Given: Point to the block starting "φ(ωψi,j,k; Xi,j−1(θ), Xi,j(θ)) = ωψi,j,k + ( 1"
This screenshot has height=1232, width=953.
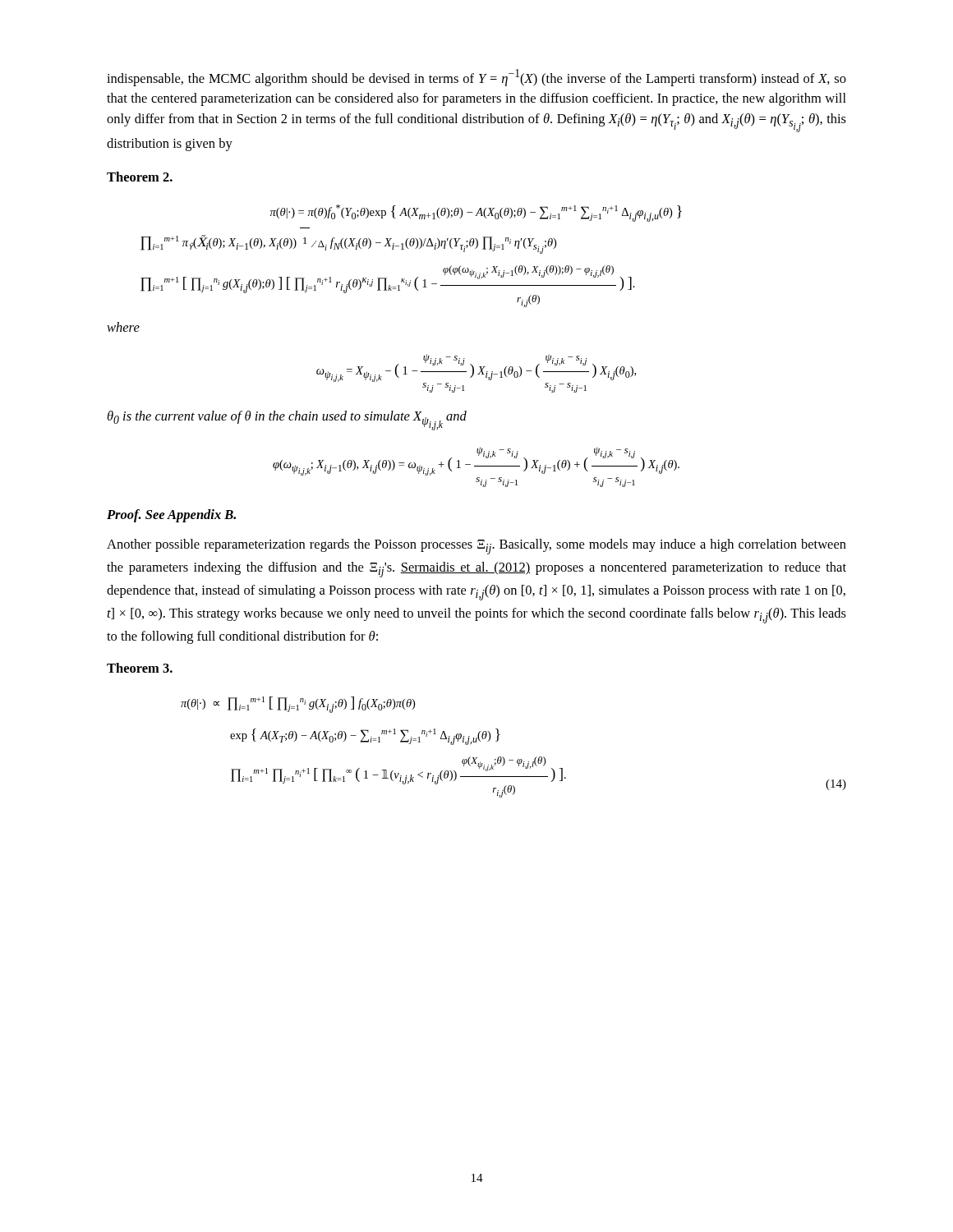Looking at the screenshot, I should coord(476,466).
